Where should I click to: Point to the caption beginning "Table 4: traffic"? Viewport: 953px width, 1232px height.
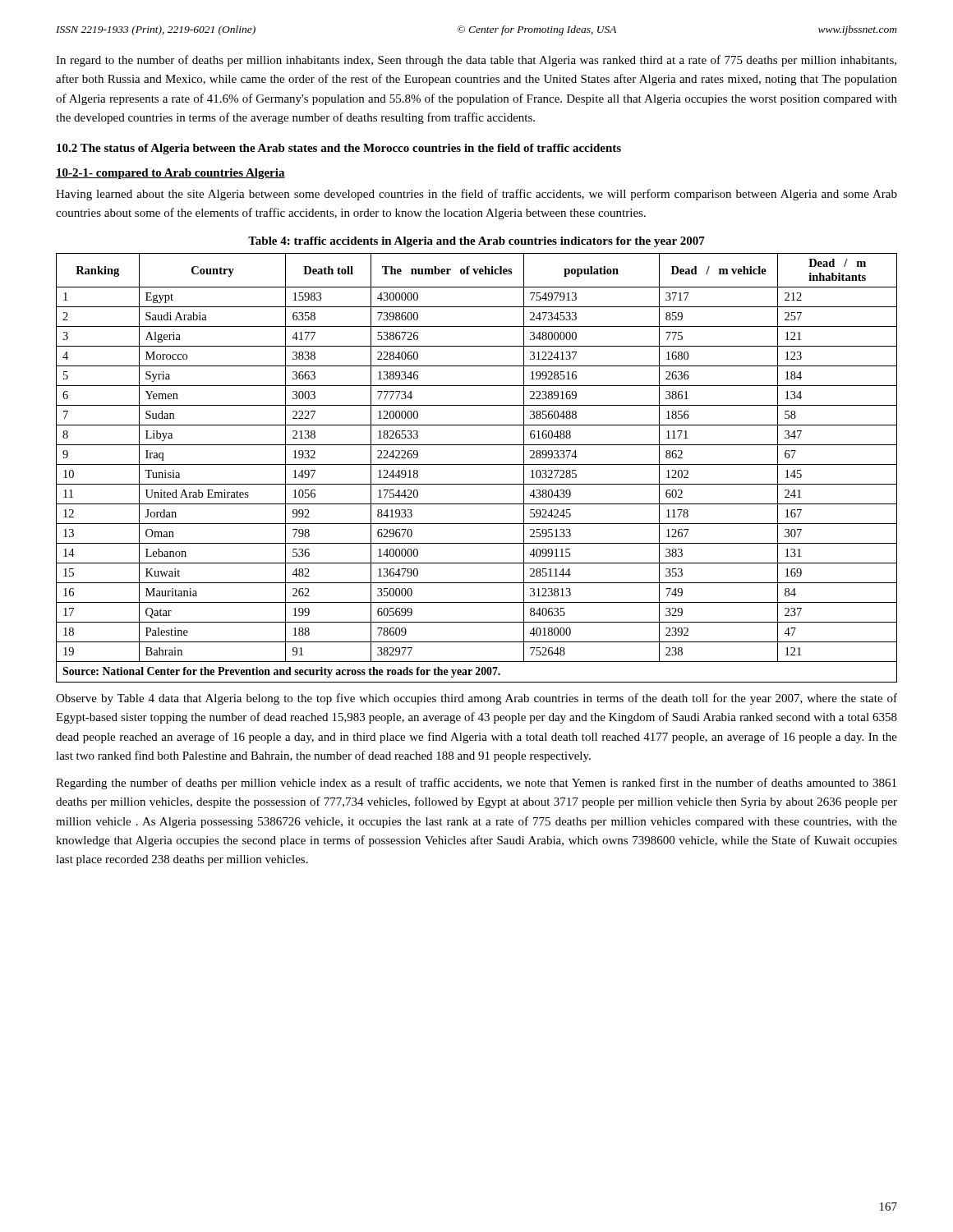tap(476, 241)
